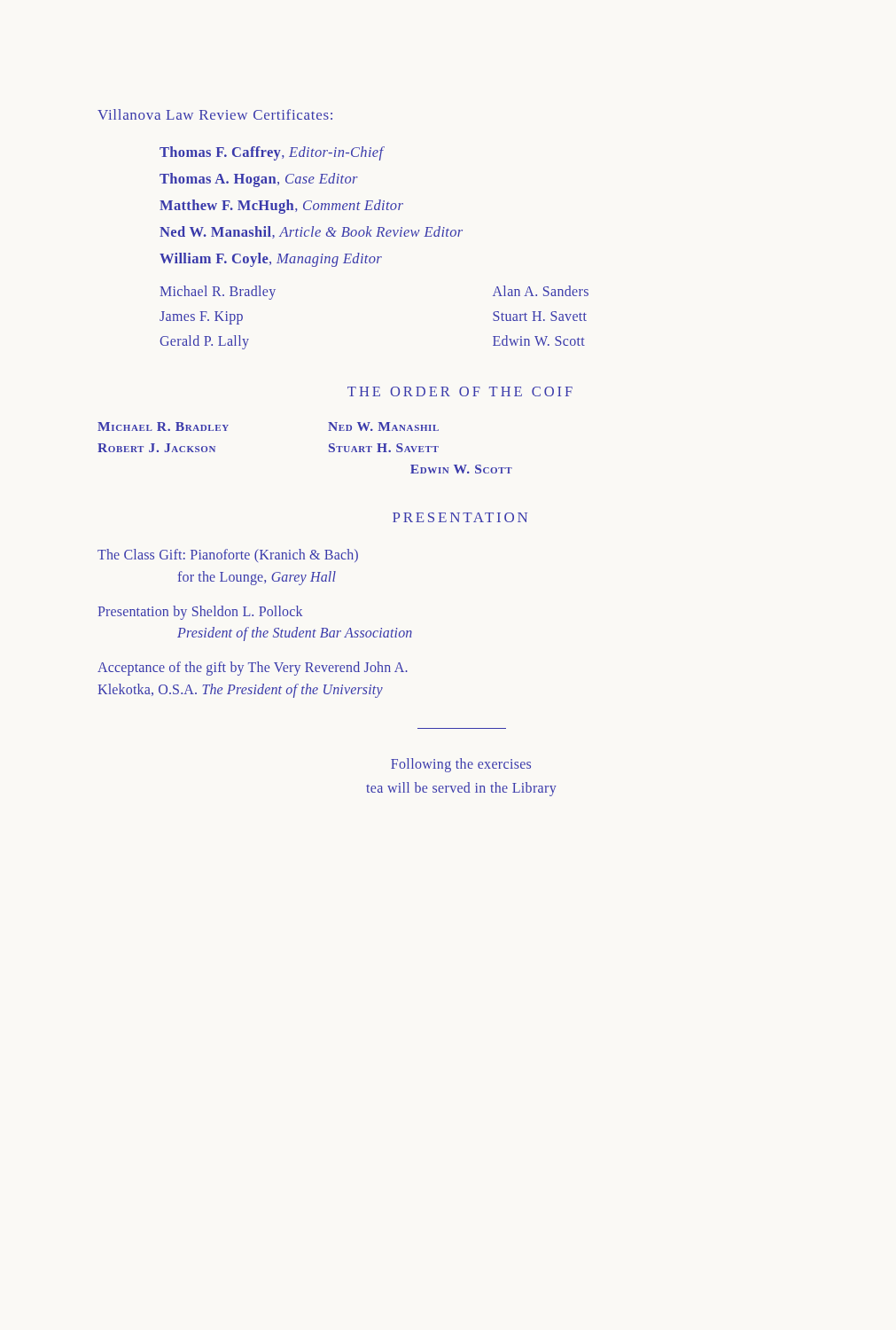The height and width of the screenshot is (1330, 896).
Task: Find the section header on this page that starts "THE ORDER OF THE"
Action: 461,391
